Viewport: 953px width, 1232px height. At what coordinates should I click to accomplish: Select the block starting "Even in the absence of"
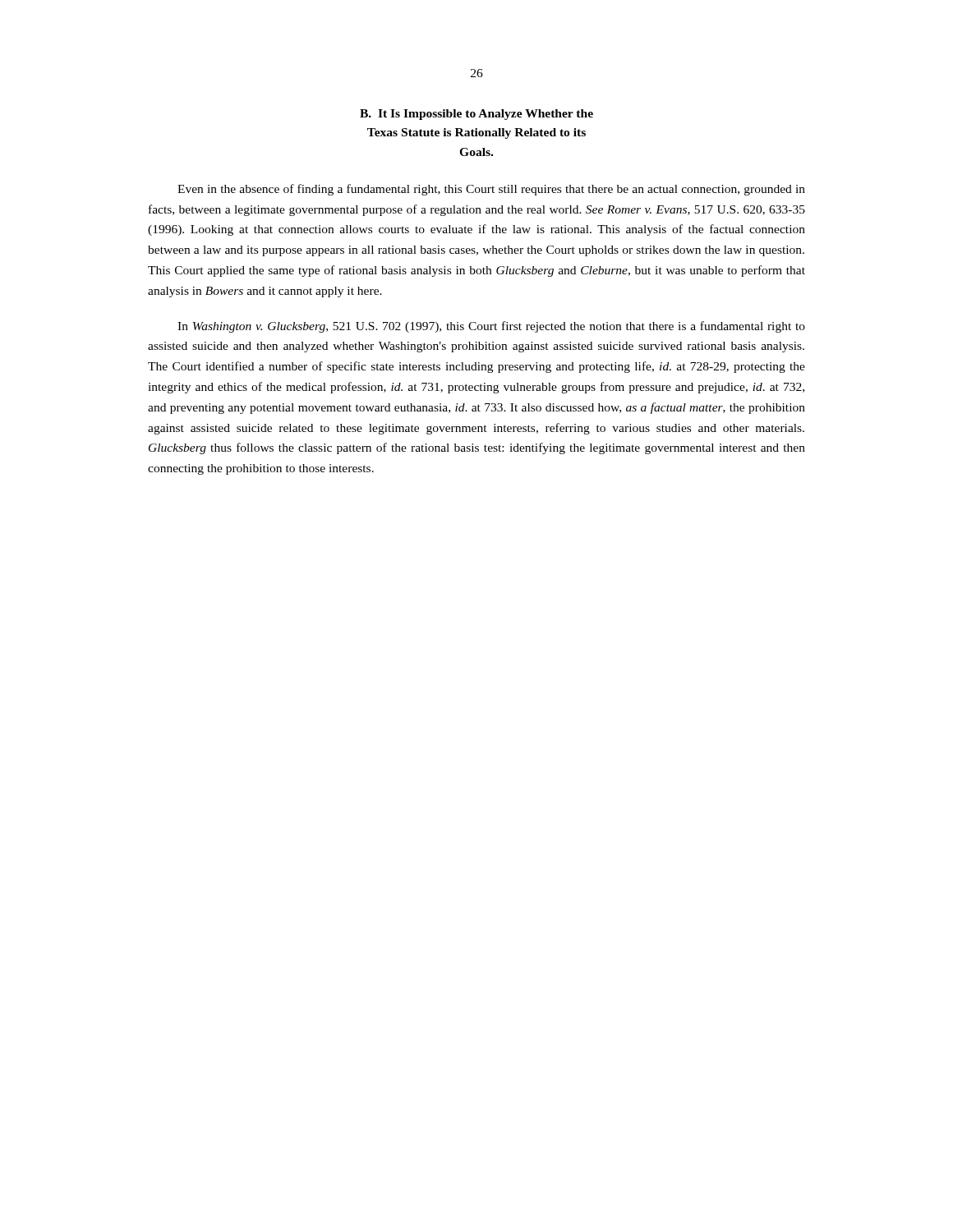pos(476,239)
